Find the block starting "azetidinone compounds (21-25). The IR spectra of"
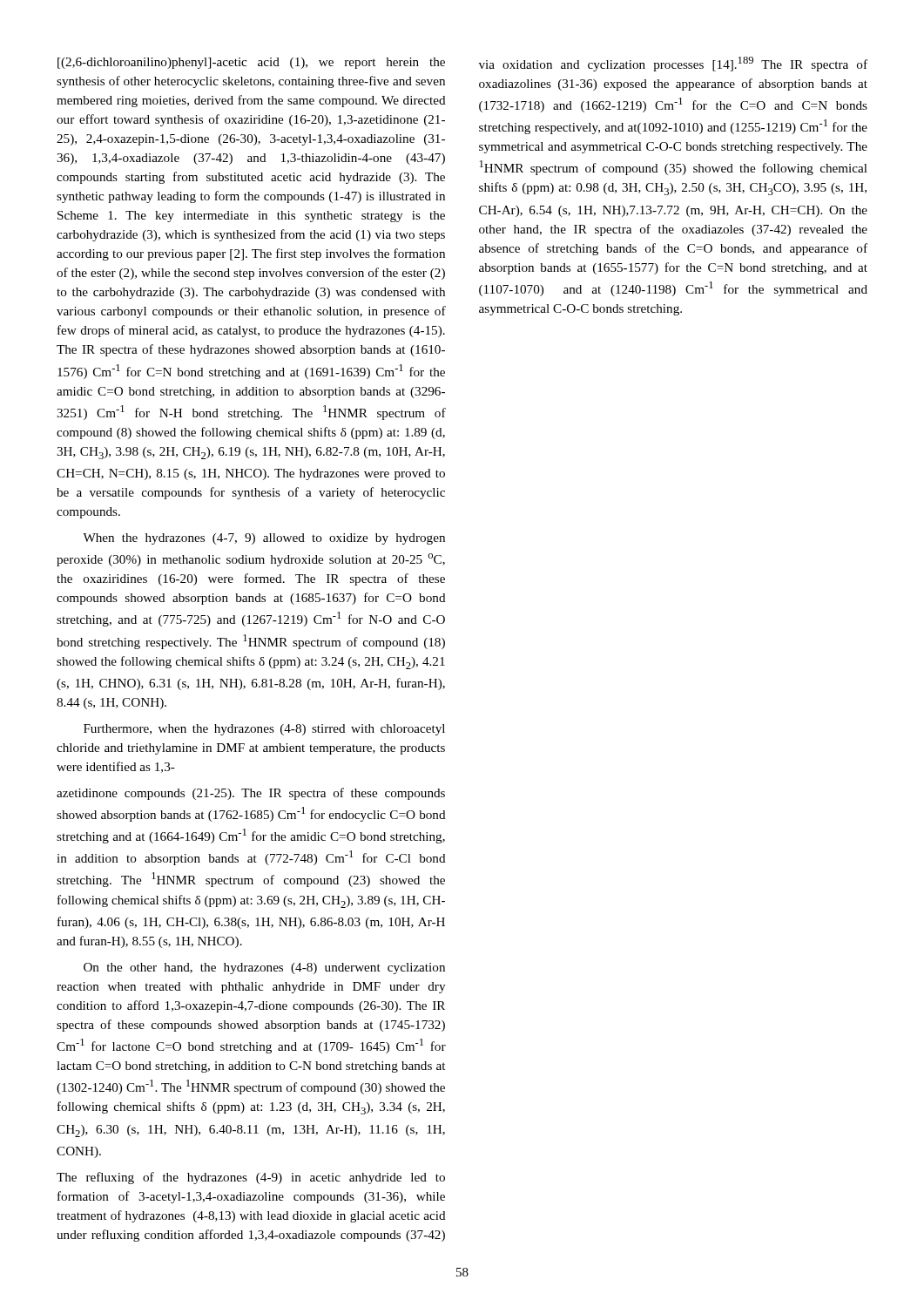This screenshot has height=1307, width=924. pyautogui.click(x=260, y=63)
